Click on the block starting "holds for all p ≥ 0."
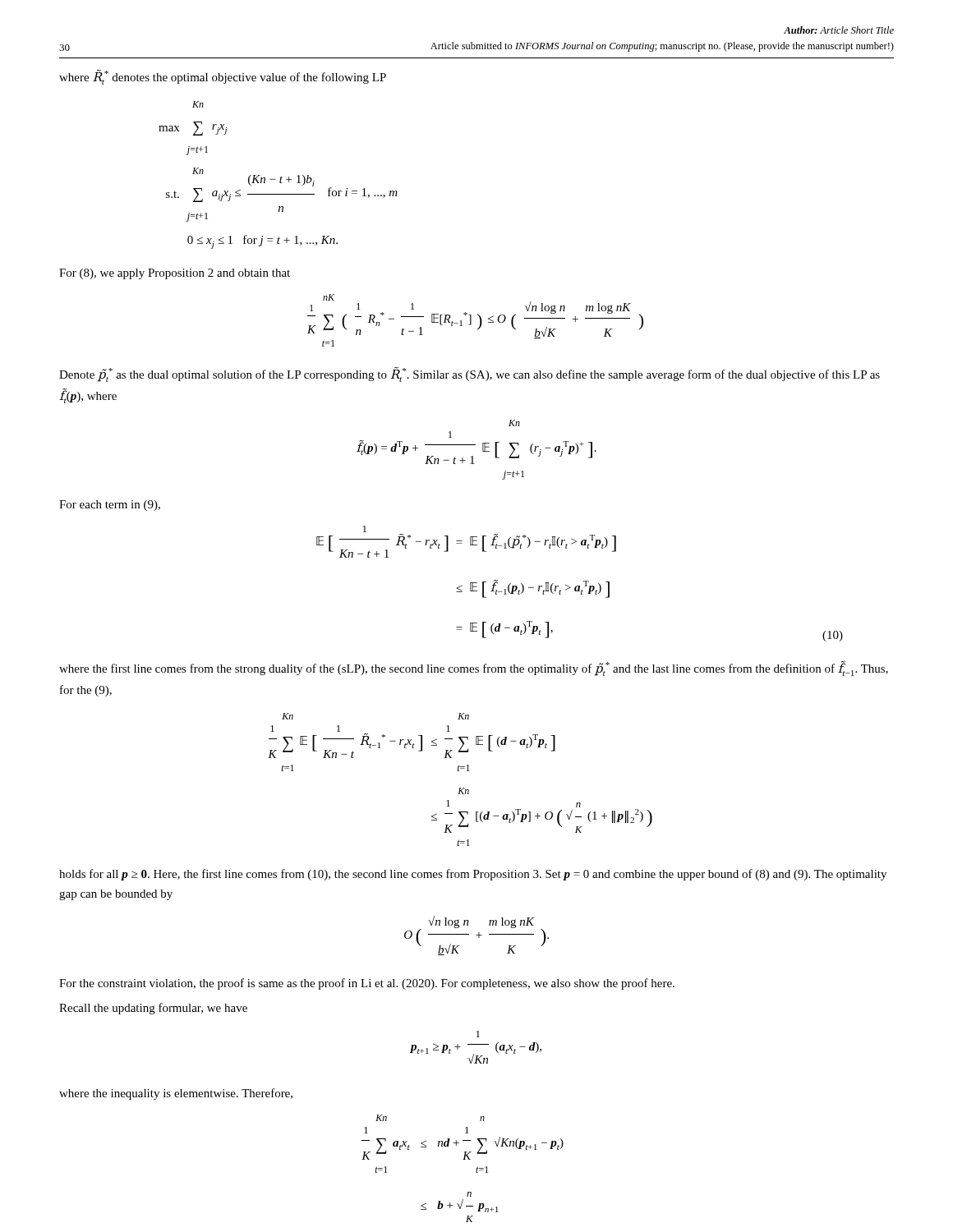The width and height of the screenshot is (953, 1232). pos(473,884)
